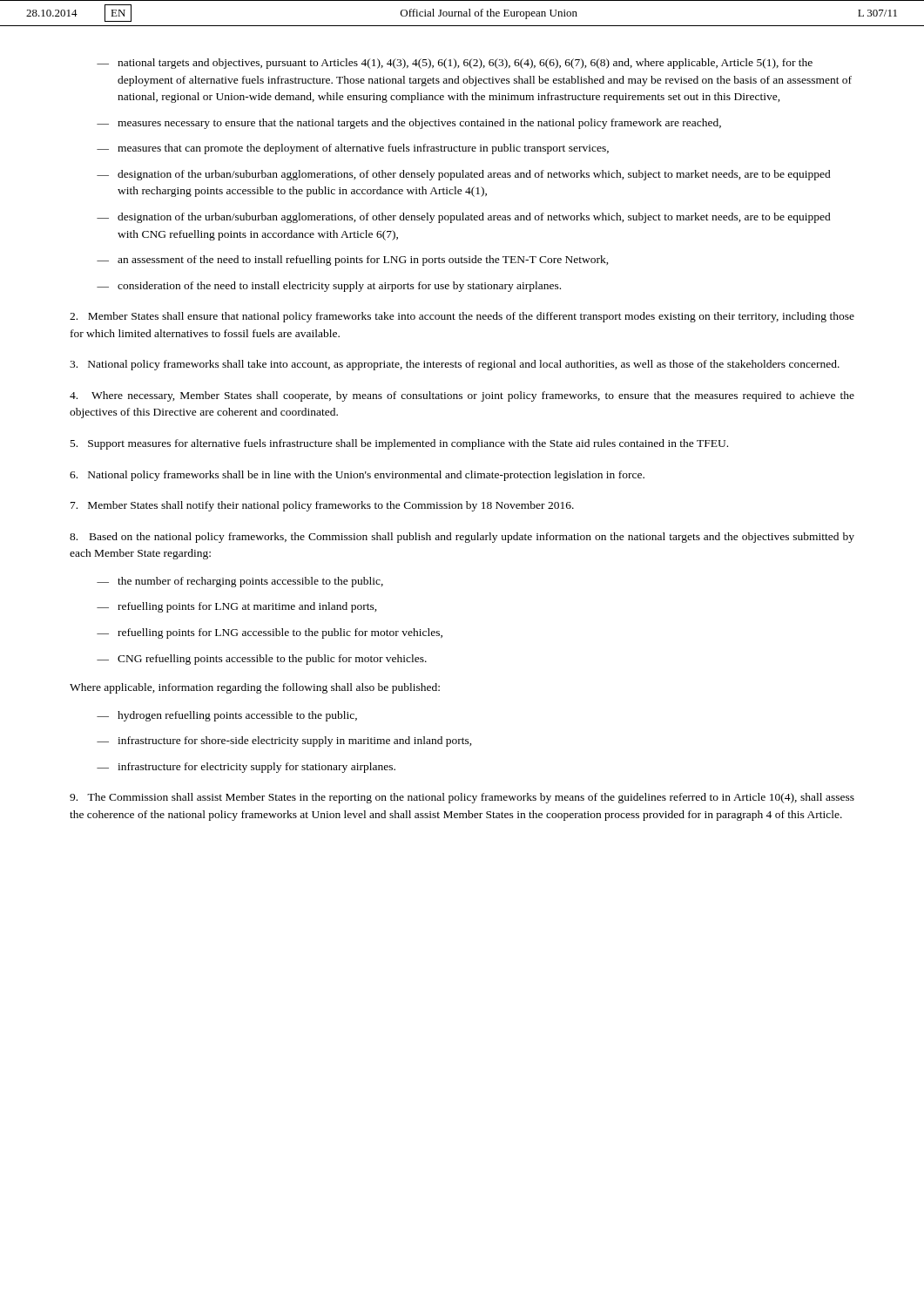Click the passage that begins "— consideration of the need"

coord(462,285)
